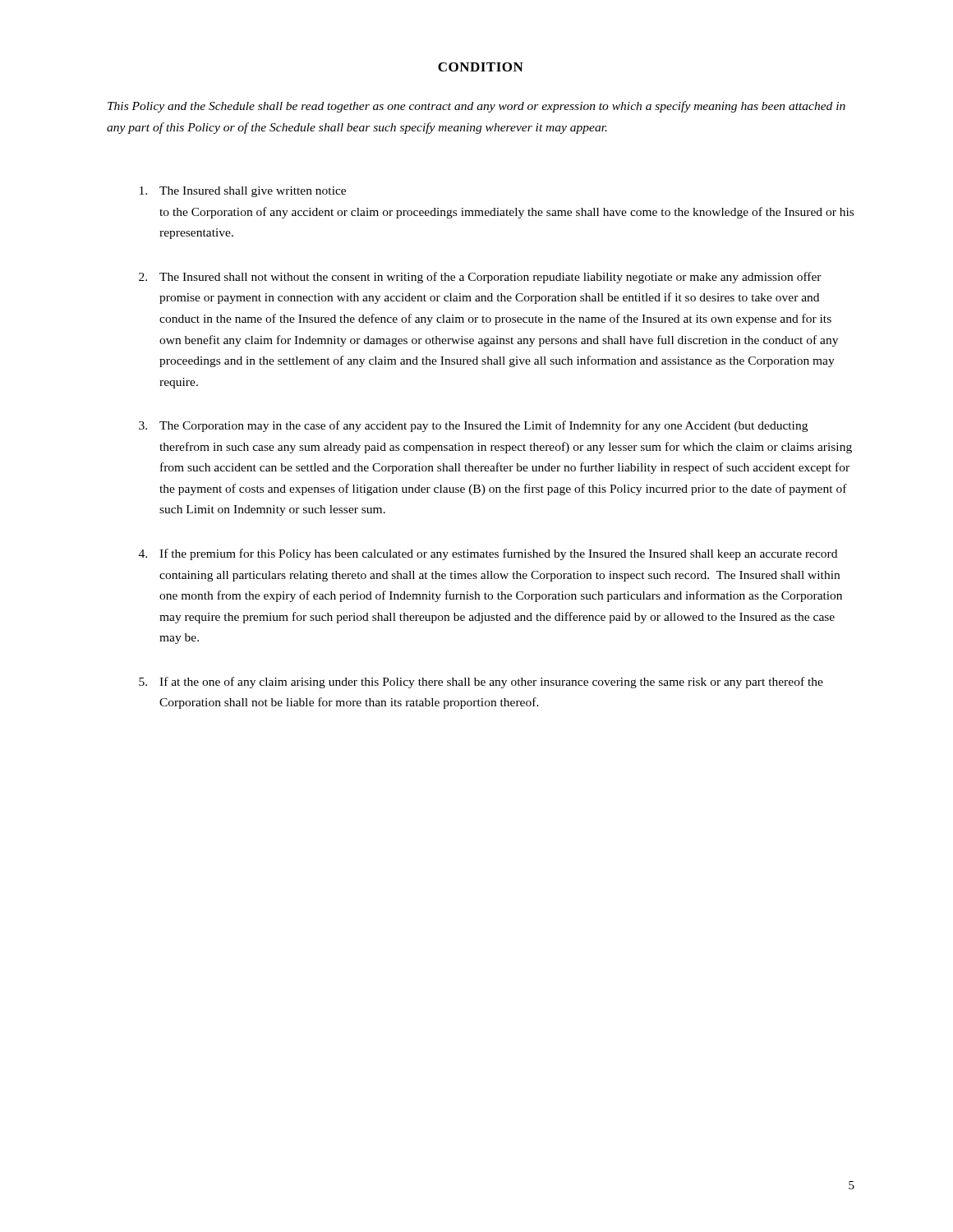Navigate to the block starting "5. If at"
The width and height of the screenshot is (953, 1232).
pos(493,692)
